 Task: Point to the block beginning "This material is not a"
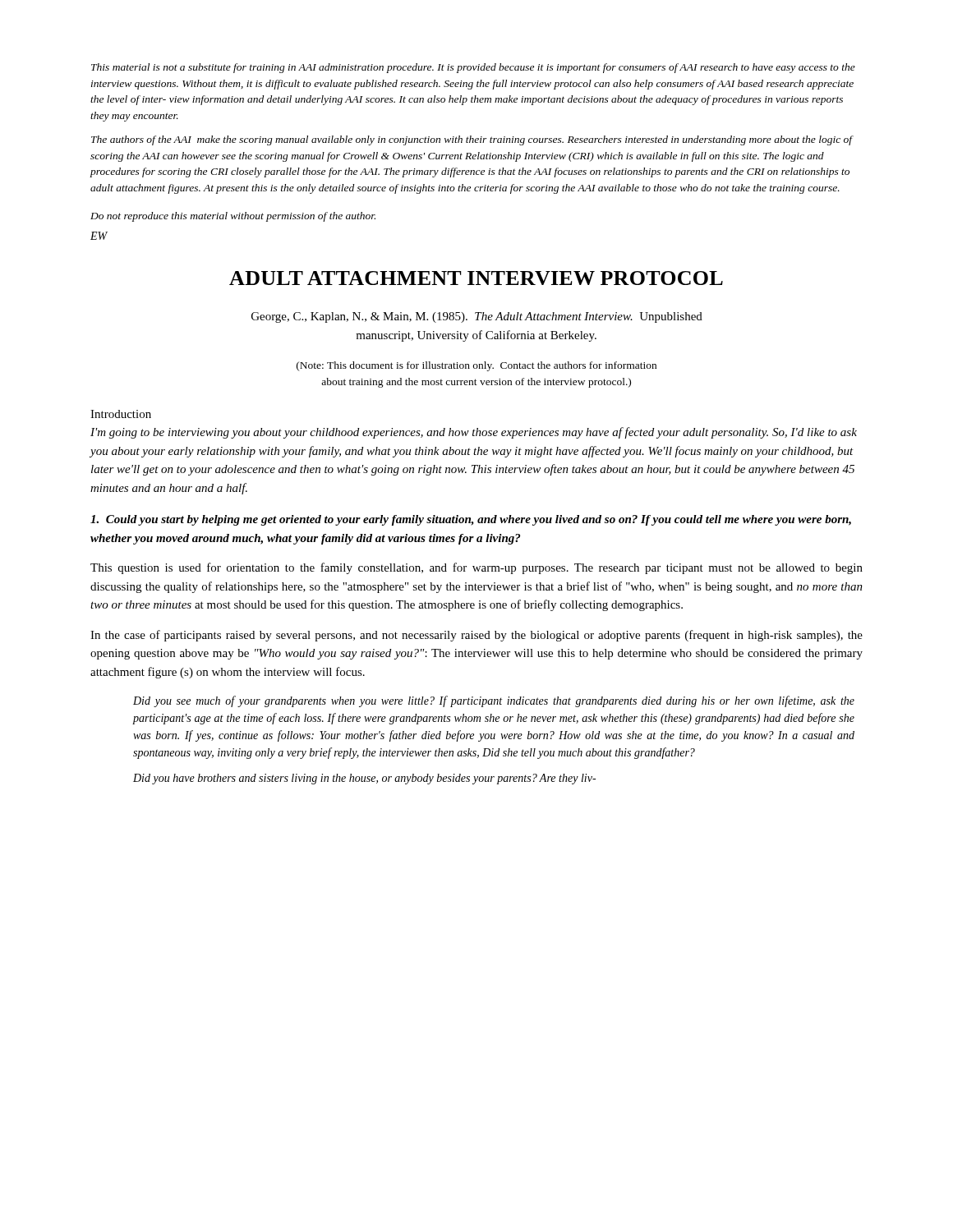473,91
